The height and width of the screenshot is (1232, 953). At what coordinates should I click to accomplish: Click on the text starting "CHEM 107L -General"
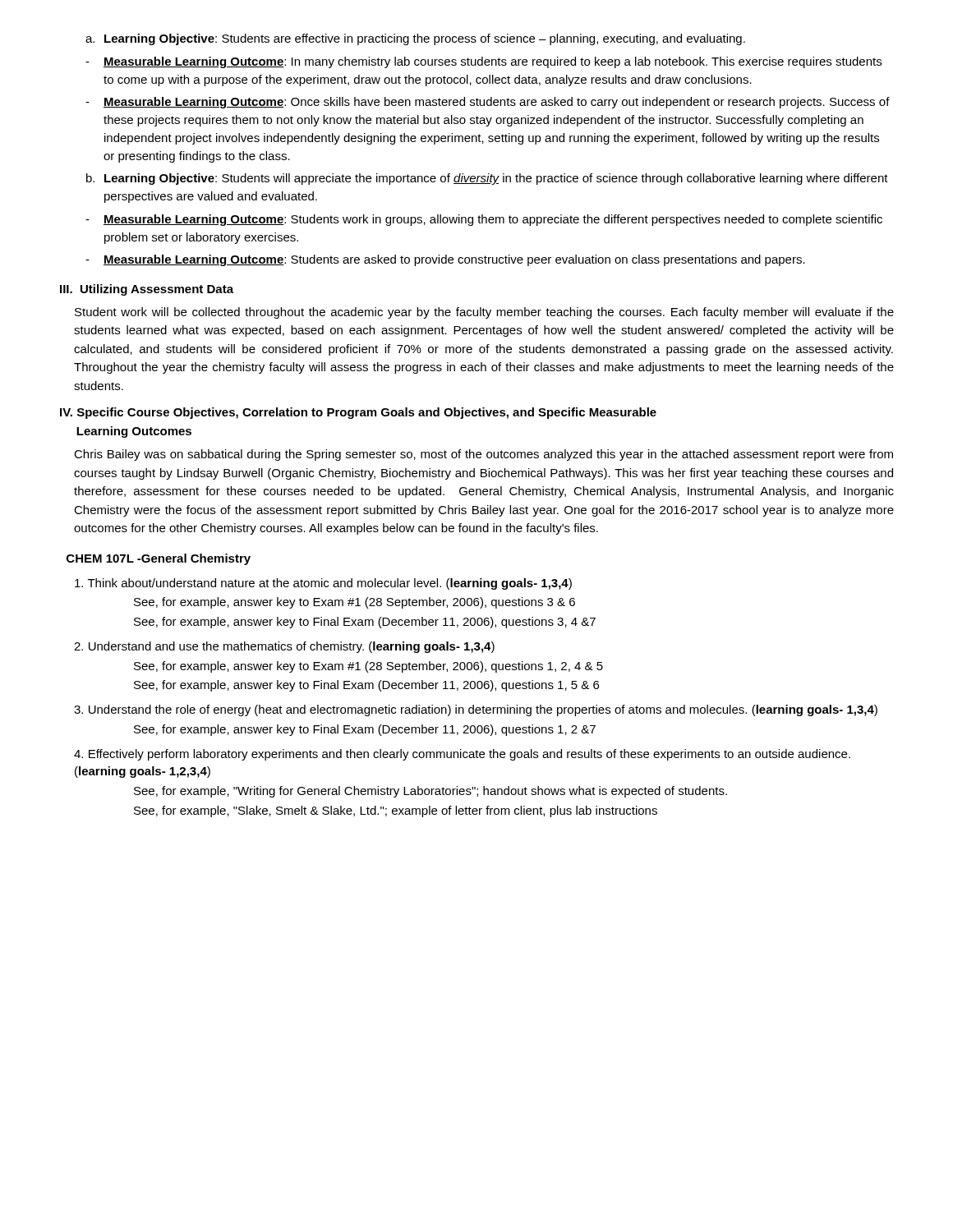click(155, 558)
